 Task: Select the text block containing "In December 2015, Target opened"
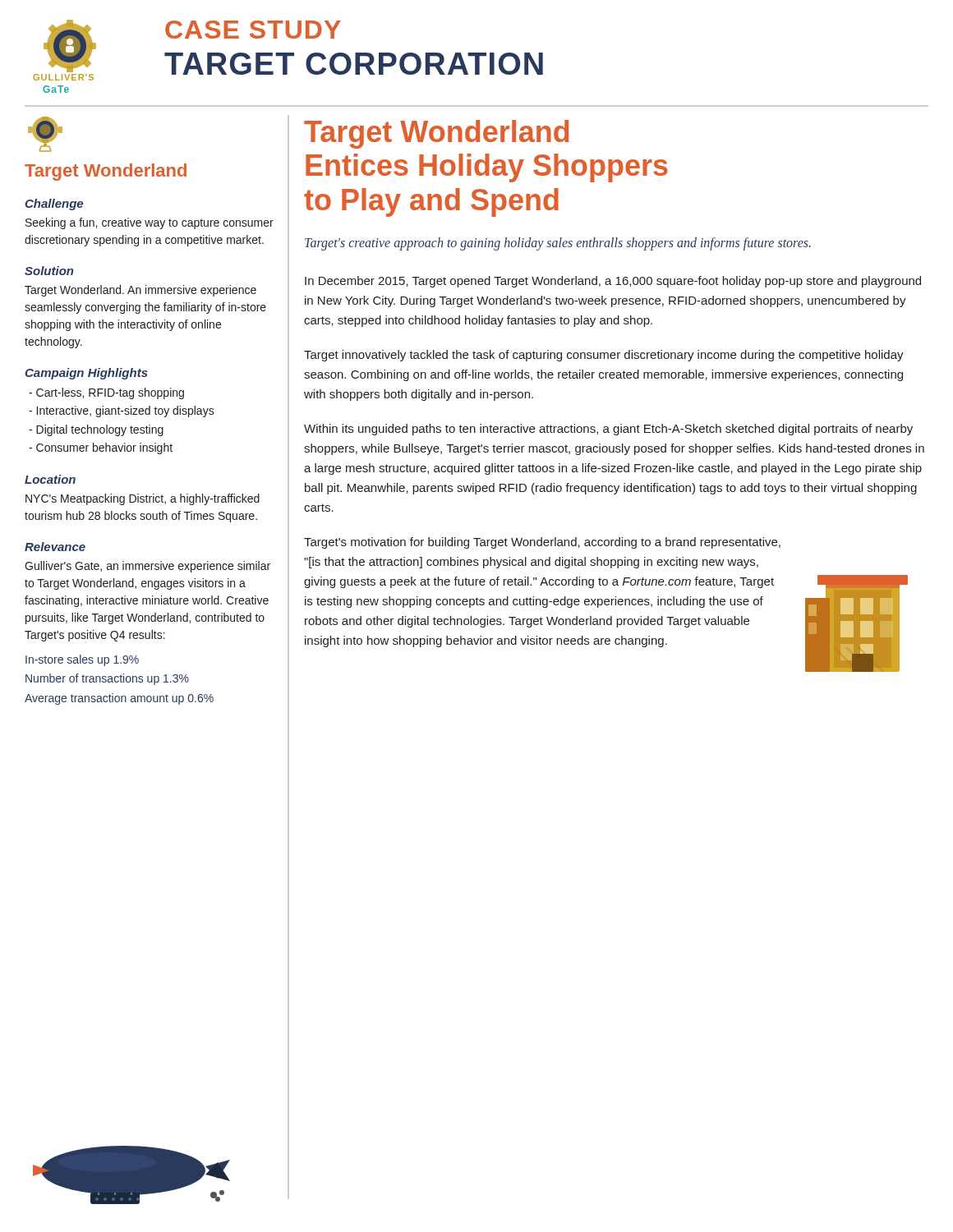point(613,300)
